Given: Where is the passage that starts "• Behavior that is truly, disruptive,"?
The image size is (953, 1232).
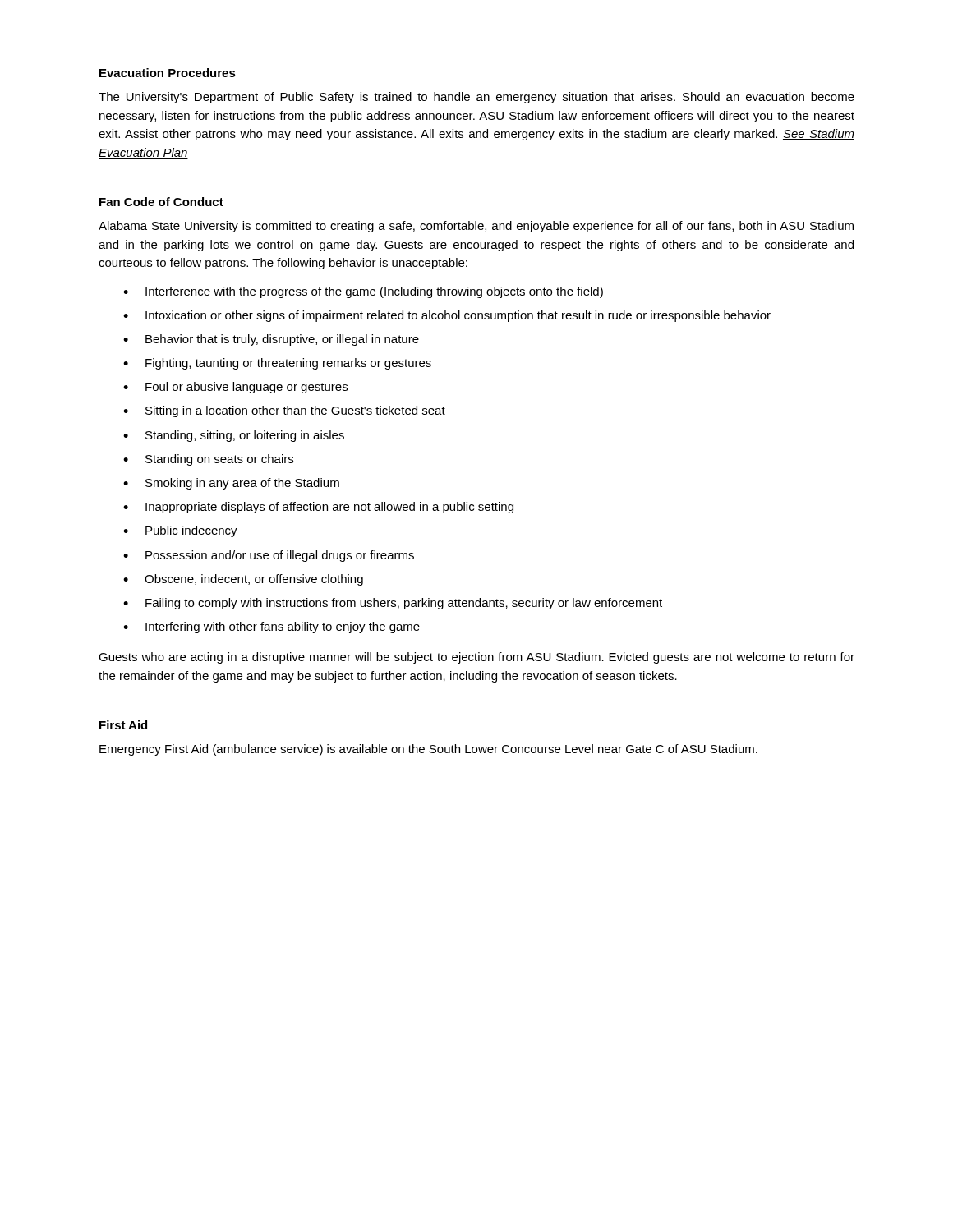Looking at the screenshot, I should point(271,340).
